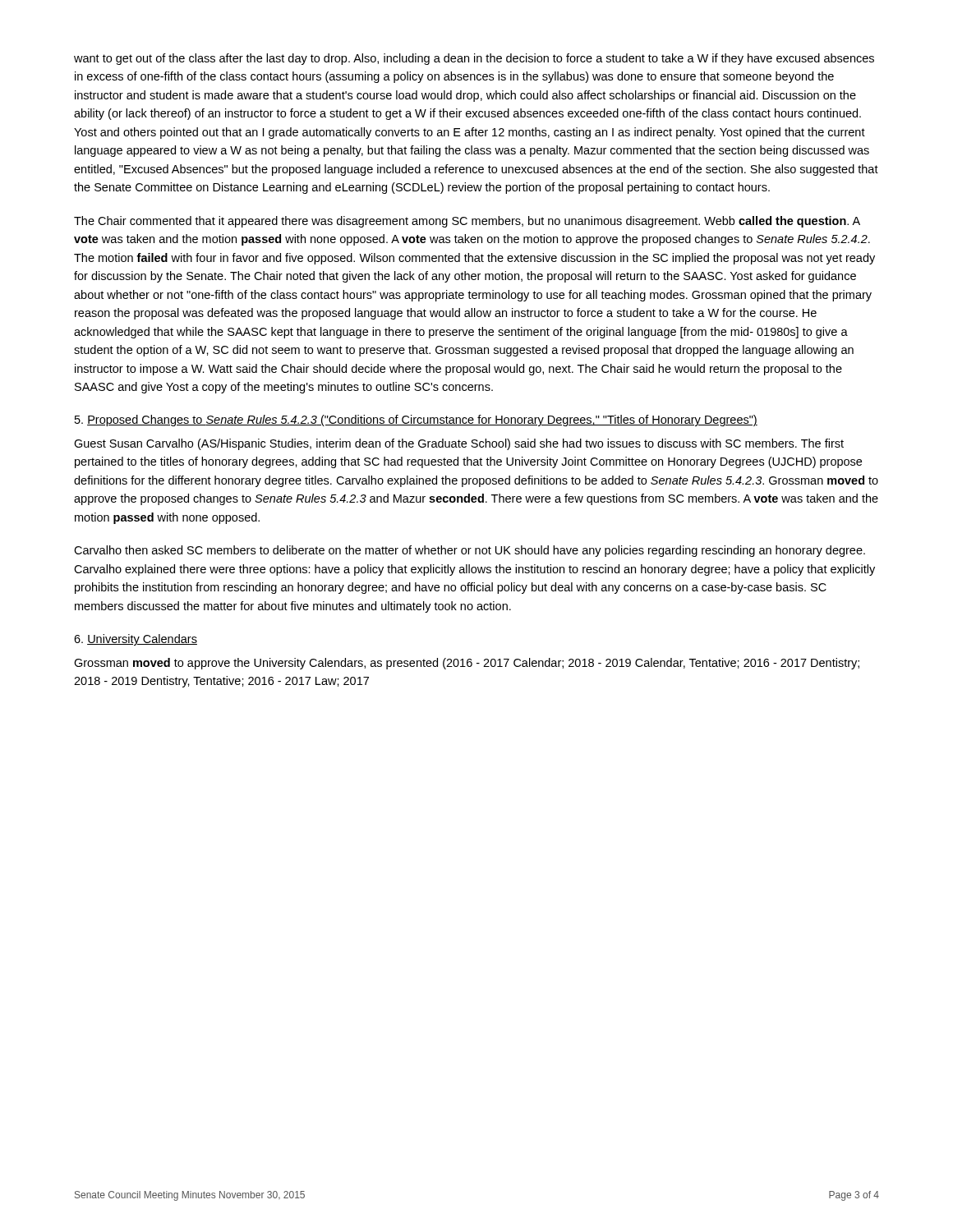Click the passage that begins "Carvalho then asked SC members"
This screenshot has width=953, height=1232.
pyautogui.click(x=475, y=578)
